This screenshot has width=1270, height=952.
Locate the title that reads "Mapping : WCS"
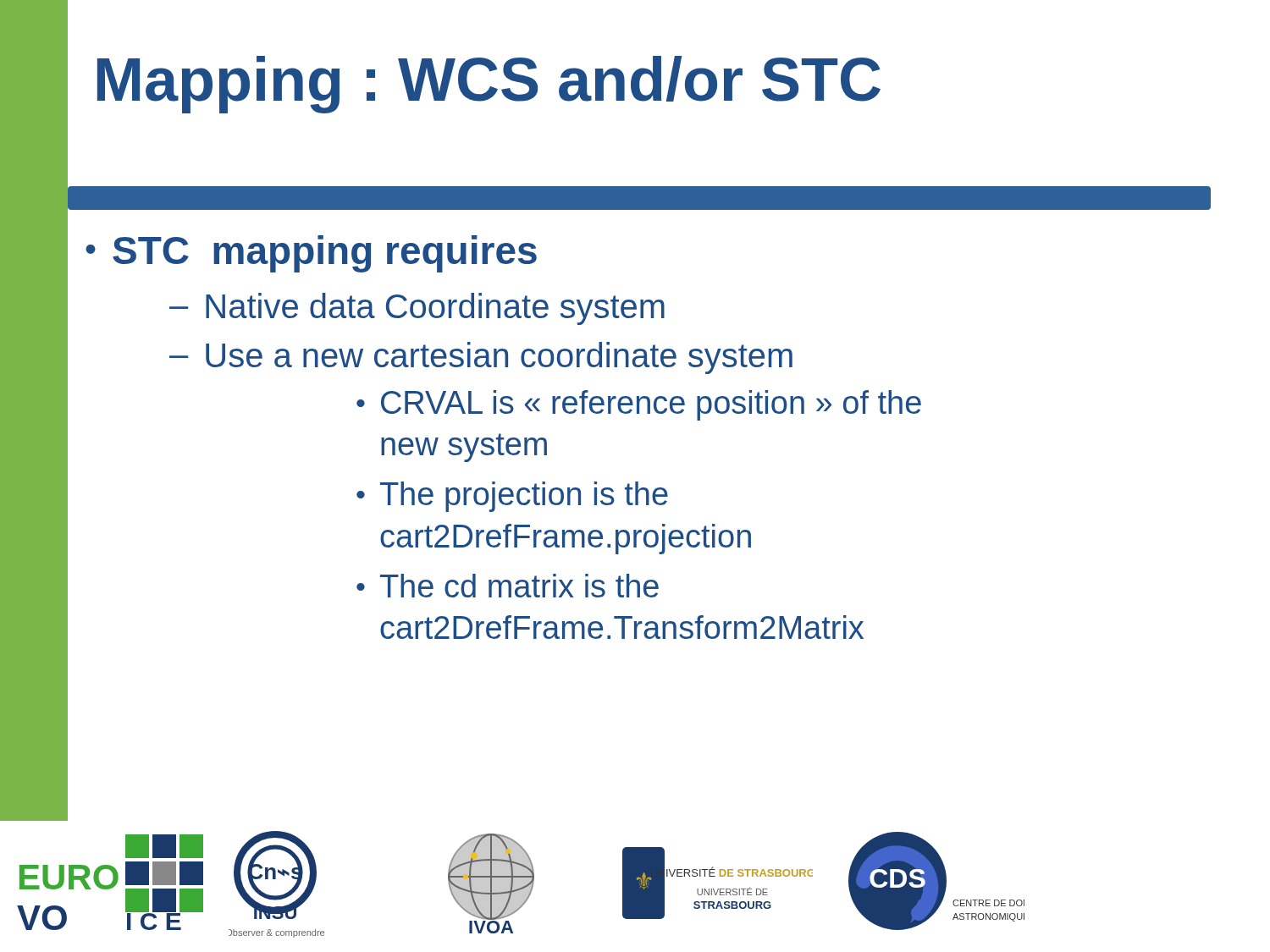click(x=488, y=80)
